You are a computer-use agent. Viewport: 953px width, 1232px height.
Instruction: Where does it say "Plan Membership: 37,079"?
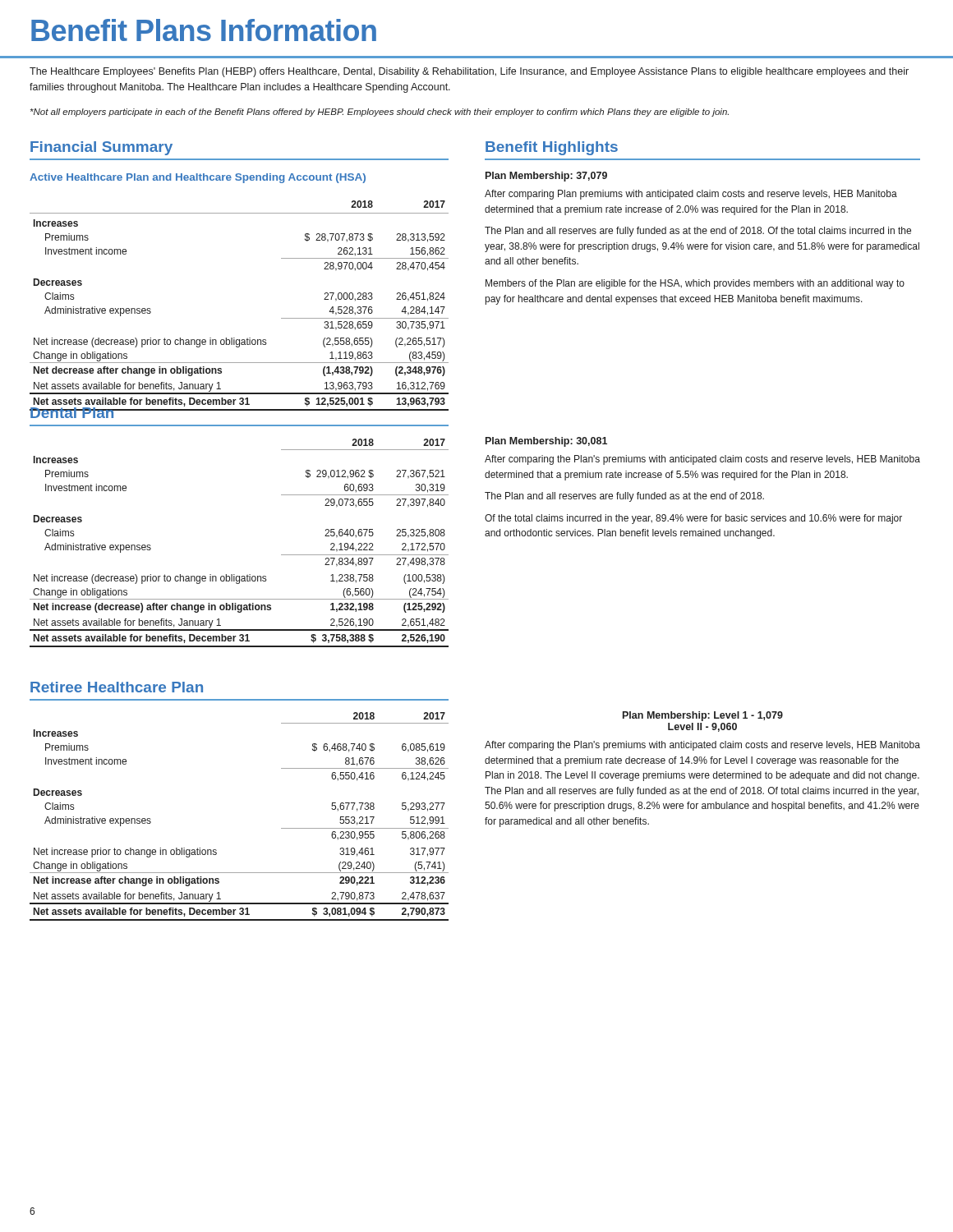[x=546, y=176]
